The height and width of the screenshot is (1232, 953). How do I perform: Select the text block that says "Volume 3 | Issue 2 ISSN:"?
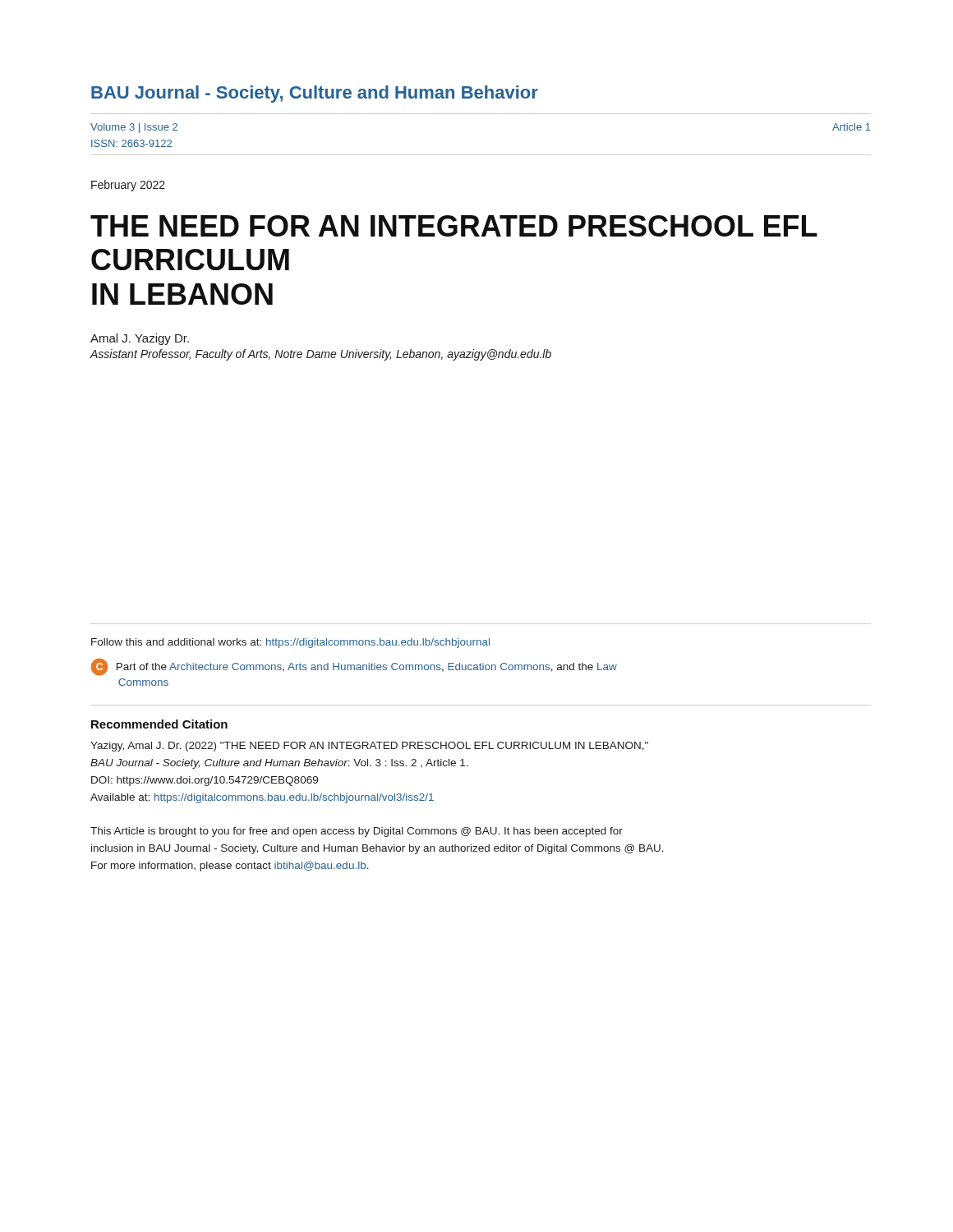[132, 127]
